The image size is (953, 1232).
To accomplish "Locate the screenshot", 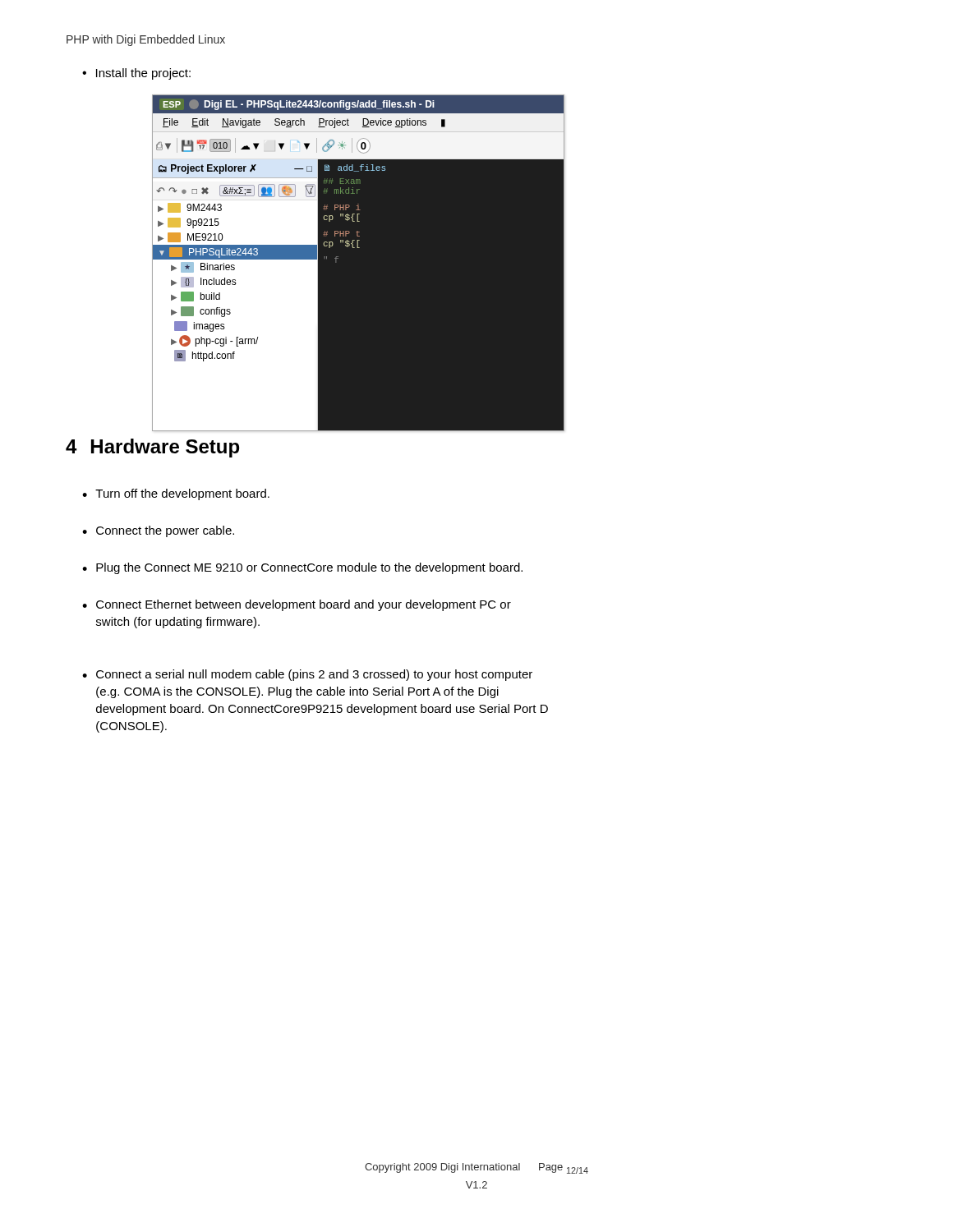I will 366,263.
